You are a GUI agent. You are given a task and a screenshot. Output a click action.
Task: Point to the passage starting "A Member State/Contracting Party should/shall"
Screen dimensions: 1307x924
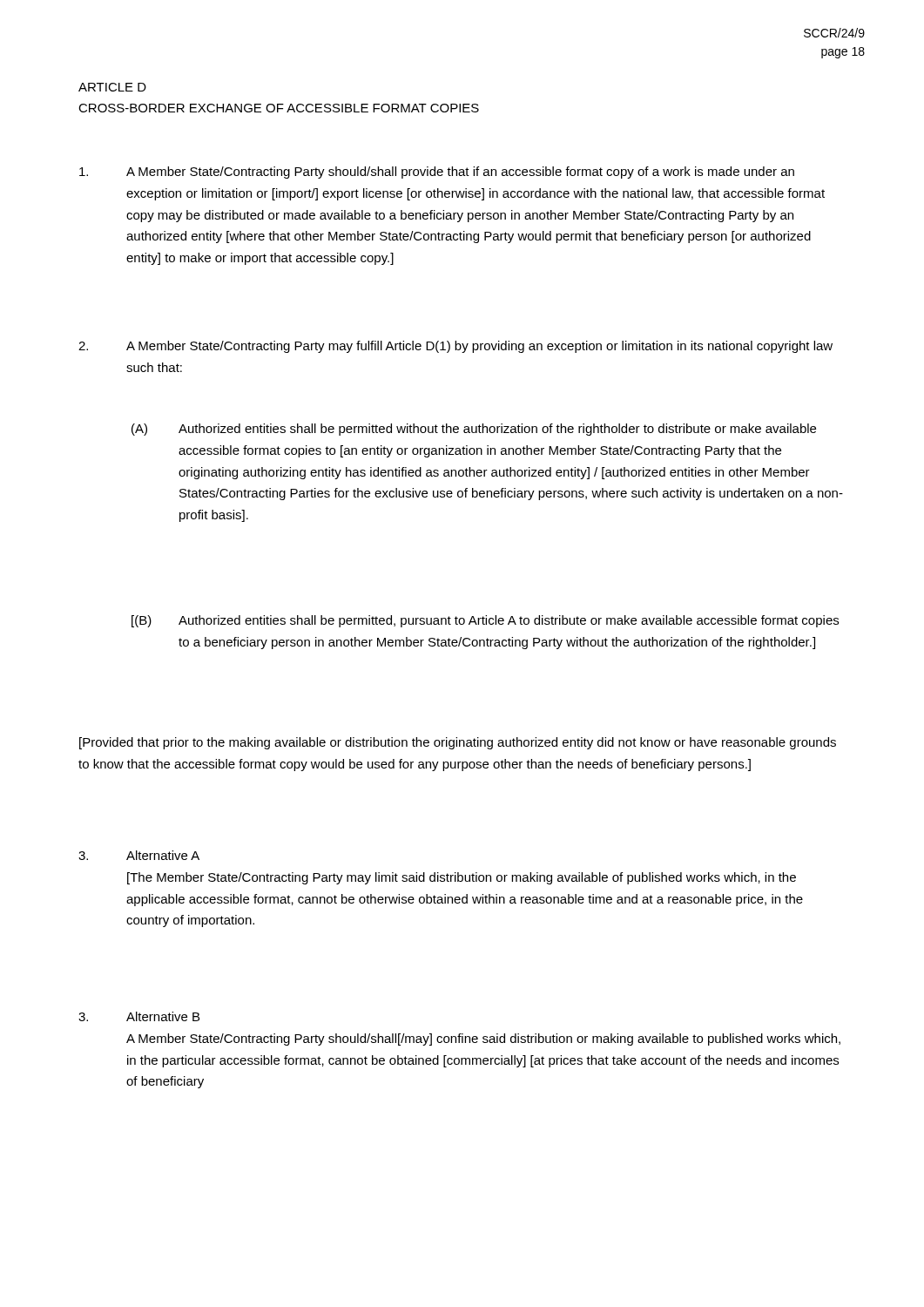click(462, 215)
